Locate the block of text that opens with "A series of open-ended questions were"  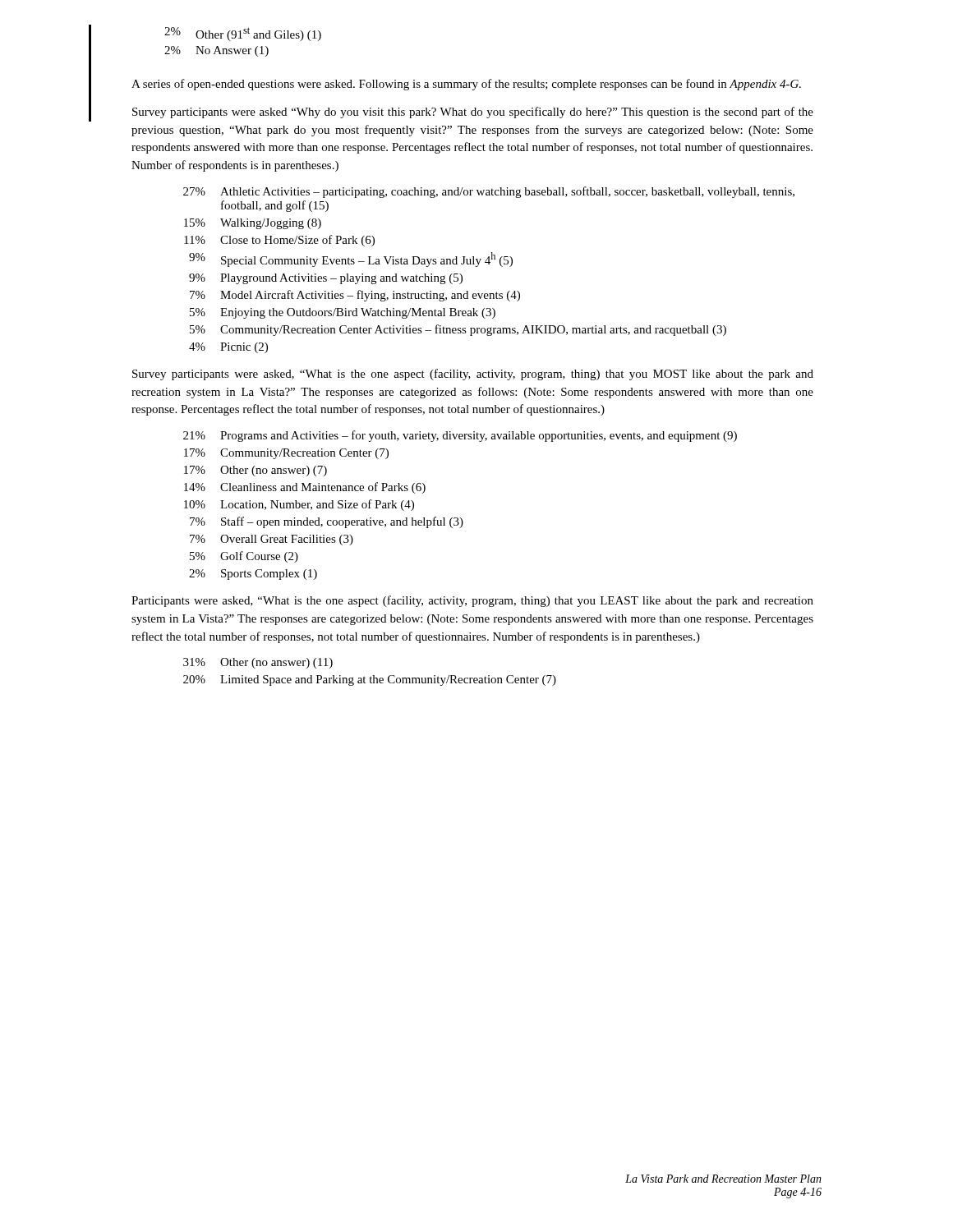[467, 84]
